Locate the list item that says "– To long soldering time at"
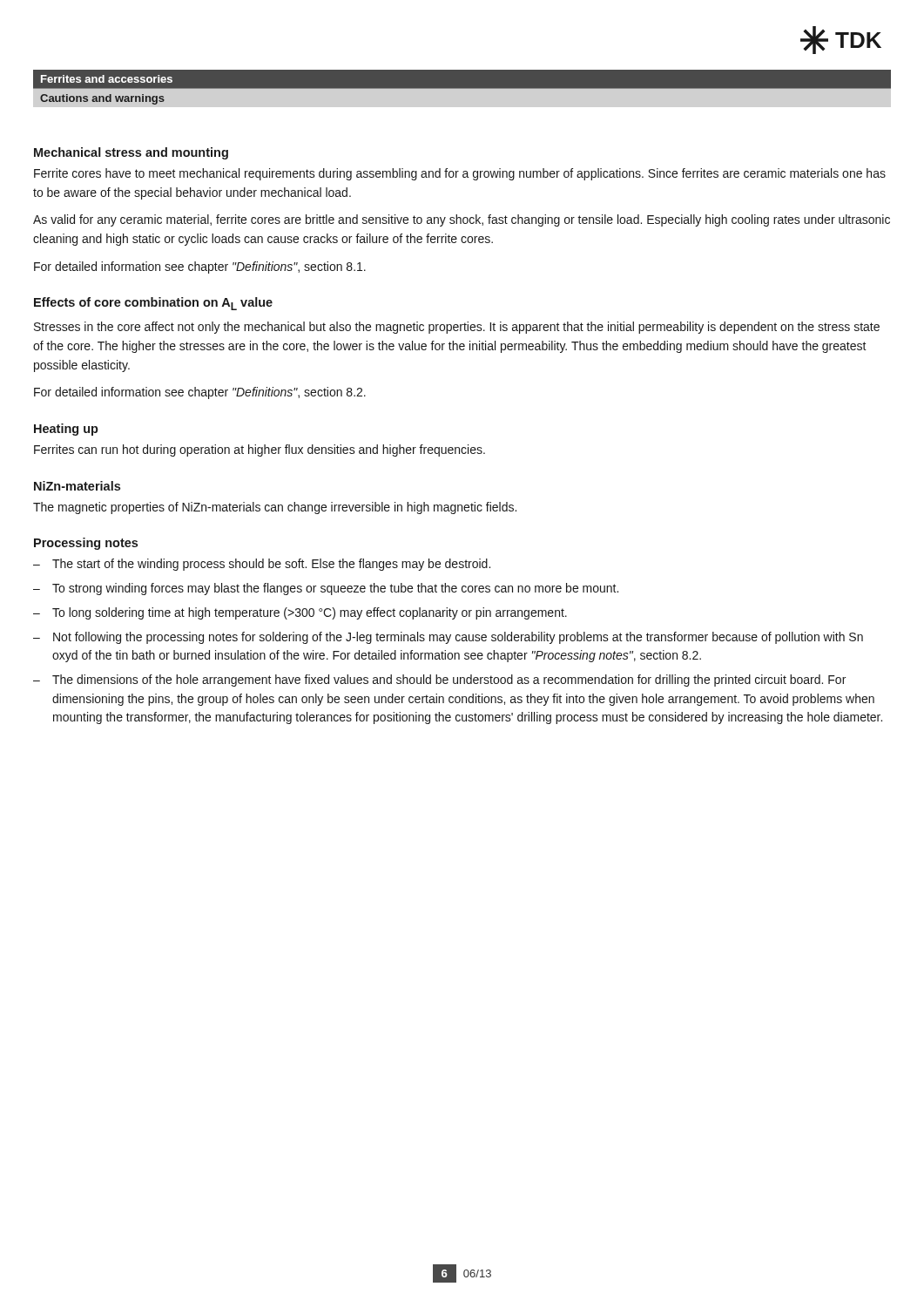The width and height of the screenshot is (924, 1307). click(462, 613)
